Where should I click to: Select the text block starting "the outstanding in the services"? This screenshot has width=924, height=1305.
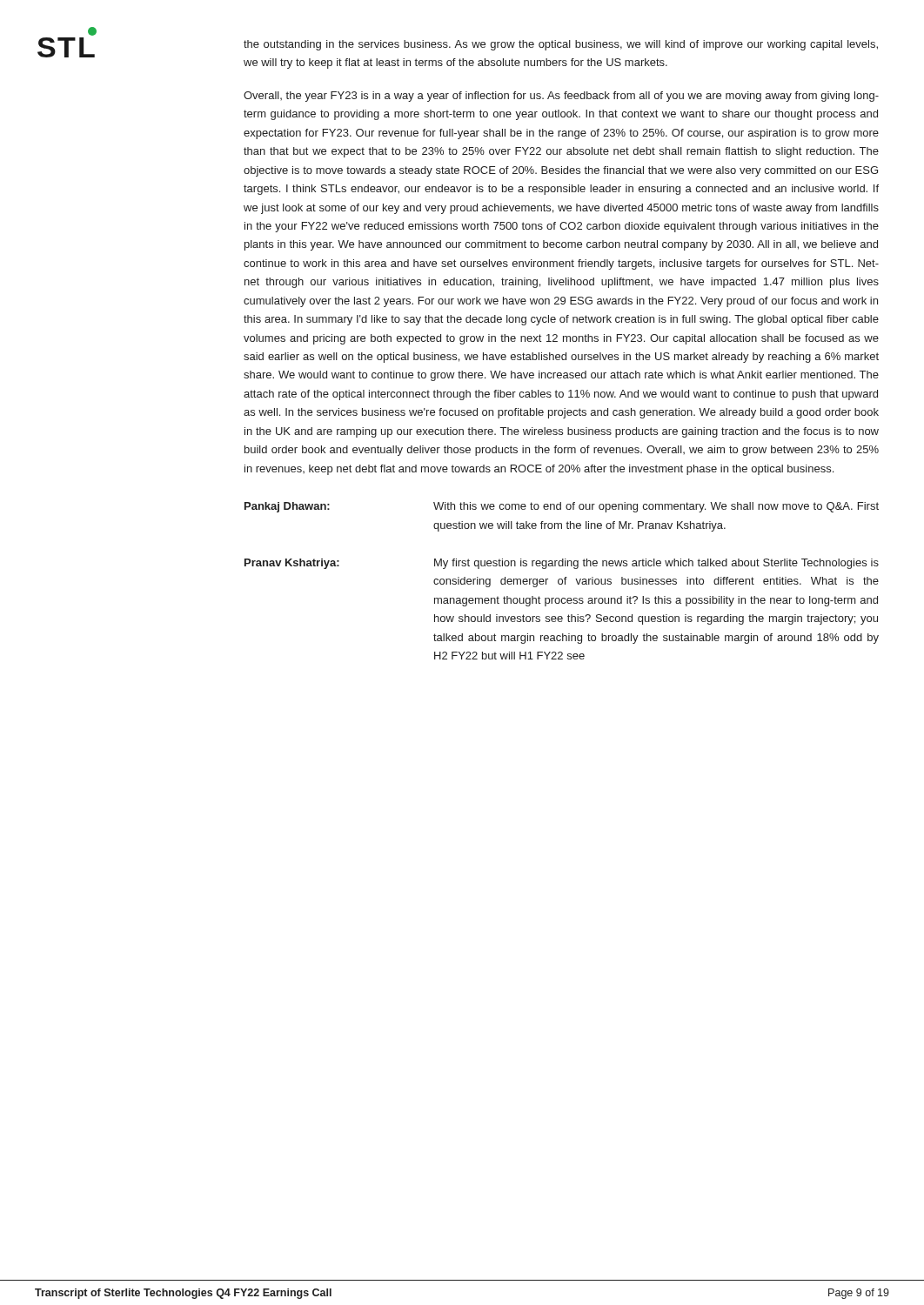561,53
